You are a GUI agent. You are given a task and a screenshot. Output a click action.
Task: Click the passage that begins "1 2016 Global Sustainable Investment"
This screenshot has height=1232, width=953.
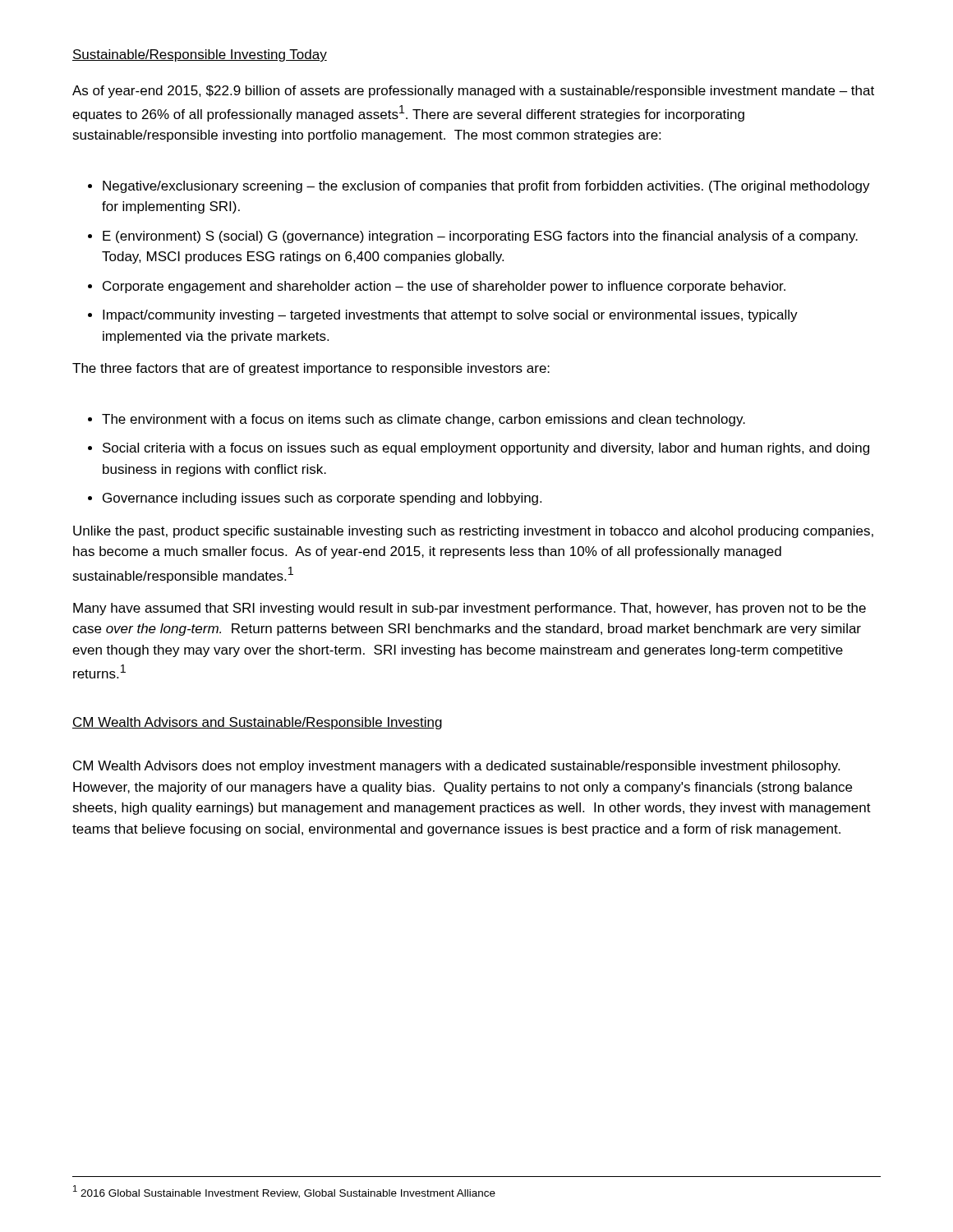click(284, 1191)
